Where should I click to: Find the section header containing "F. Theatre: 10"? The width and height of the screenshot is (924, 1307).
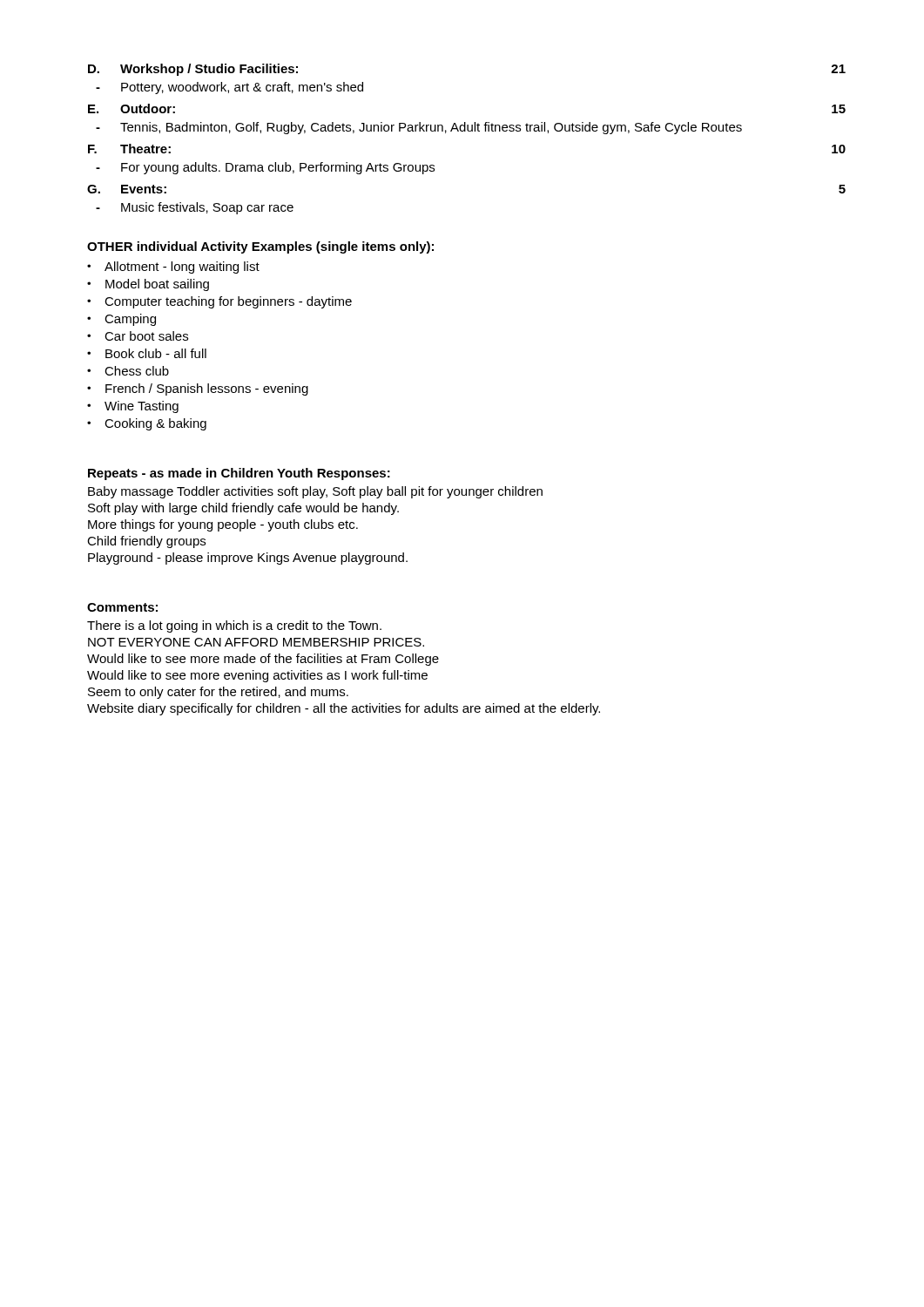pyautogui.click(x=149, y=149)
